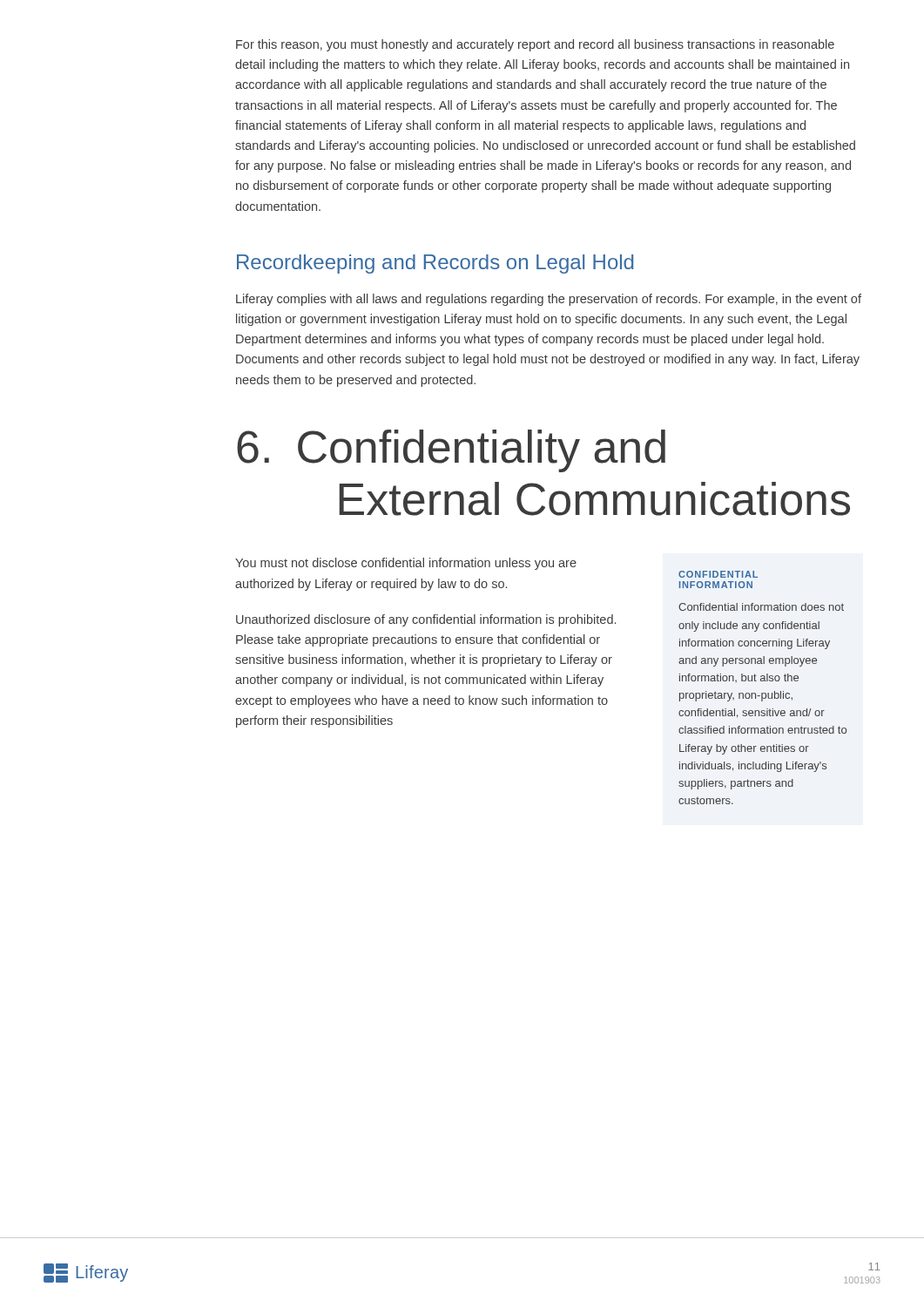
Task: Find the section header on this page that starts "Recordkeeping and Records"
Action: tap(435, 262)
